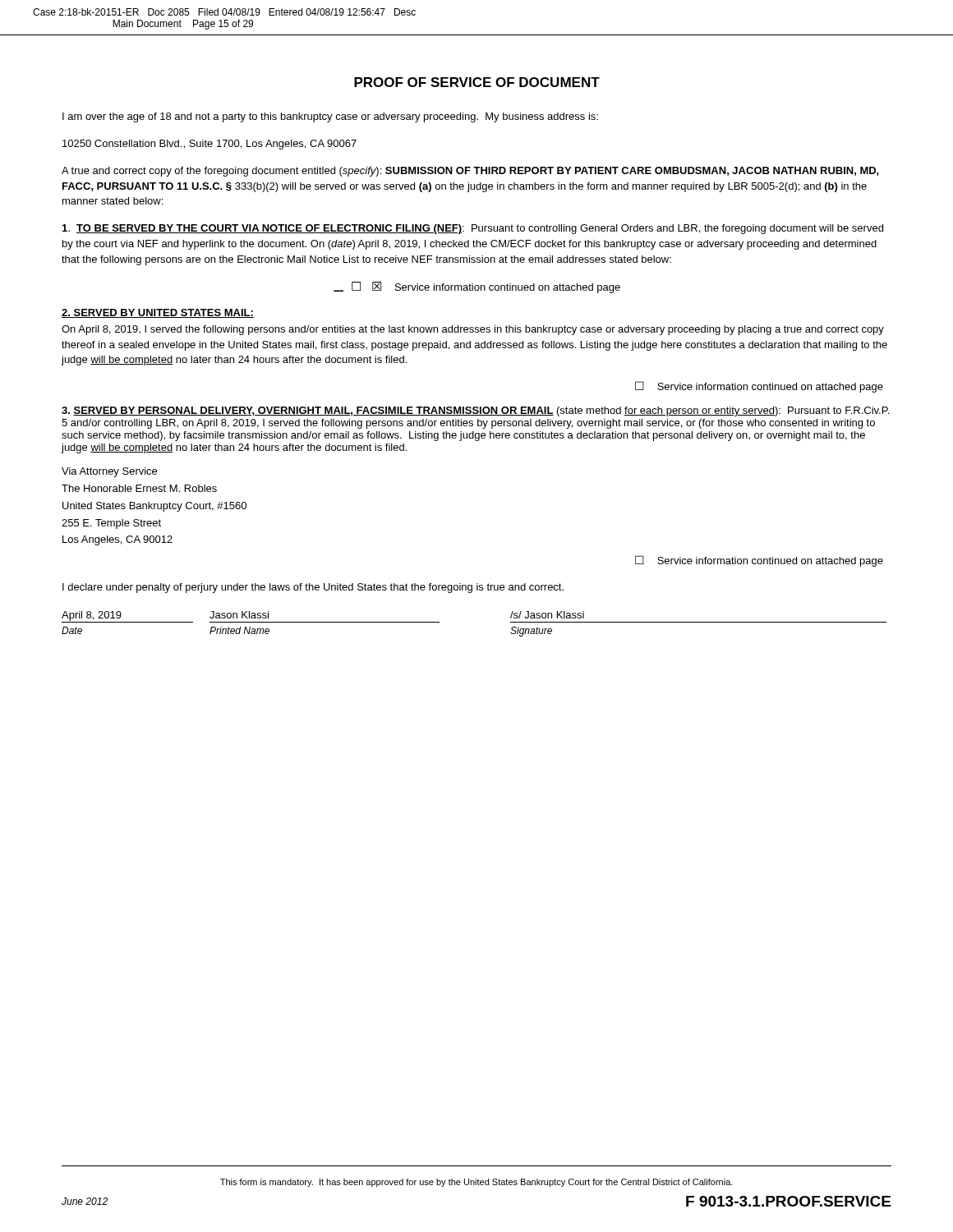The width and height of the screenshot is (953, 1232).
Task: Locate the text block that reads "TO BE SERVED BY THE COURT VIA NOTICE"
Action: (473, 244)
